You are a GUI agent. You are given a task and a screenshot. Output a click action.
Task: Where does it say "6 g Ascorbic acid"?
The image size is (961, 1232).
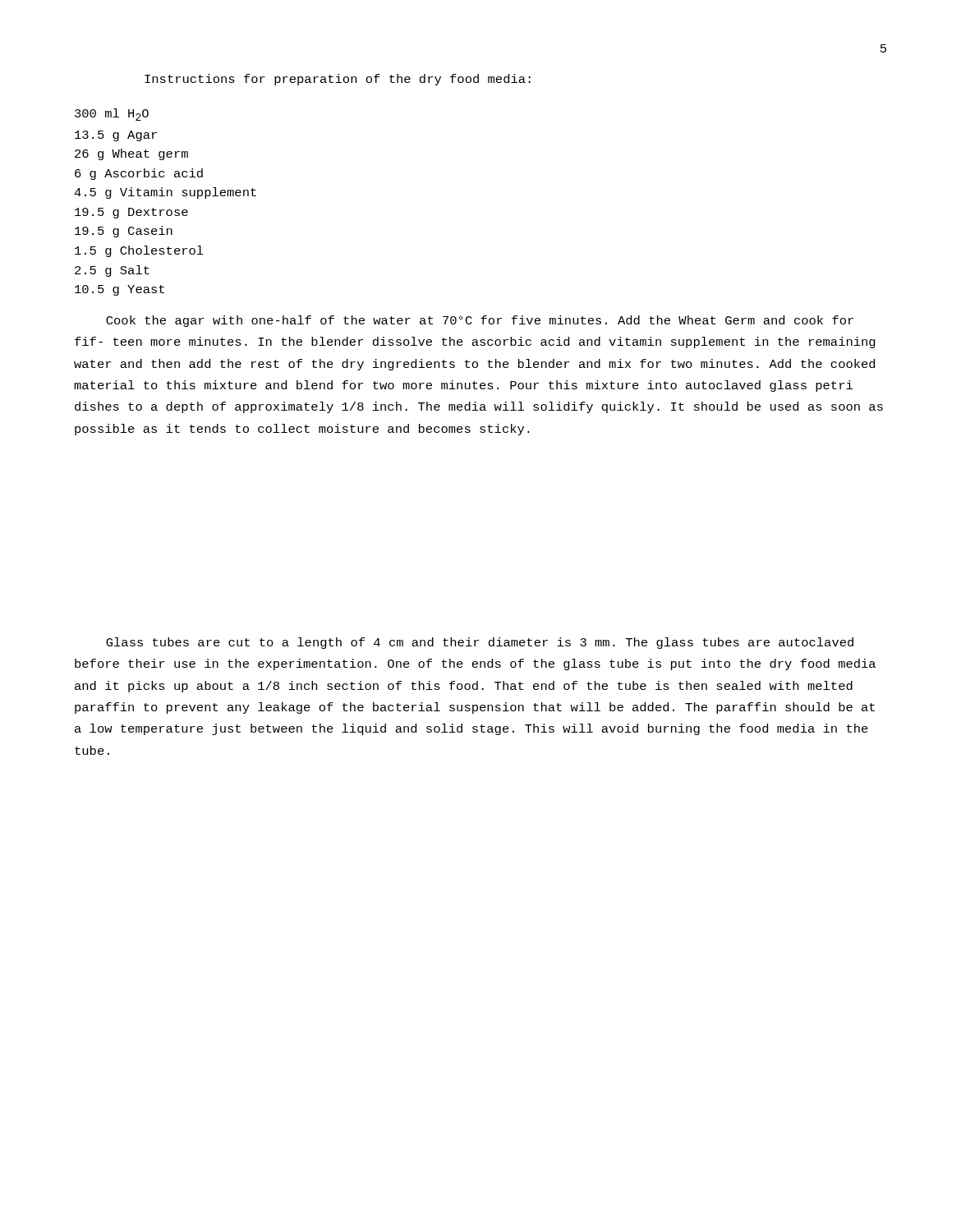tap(139, 174)
